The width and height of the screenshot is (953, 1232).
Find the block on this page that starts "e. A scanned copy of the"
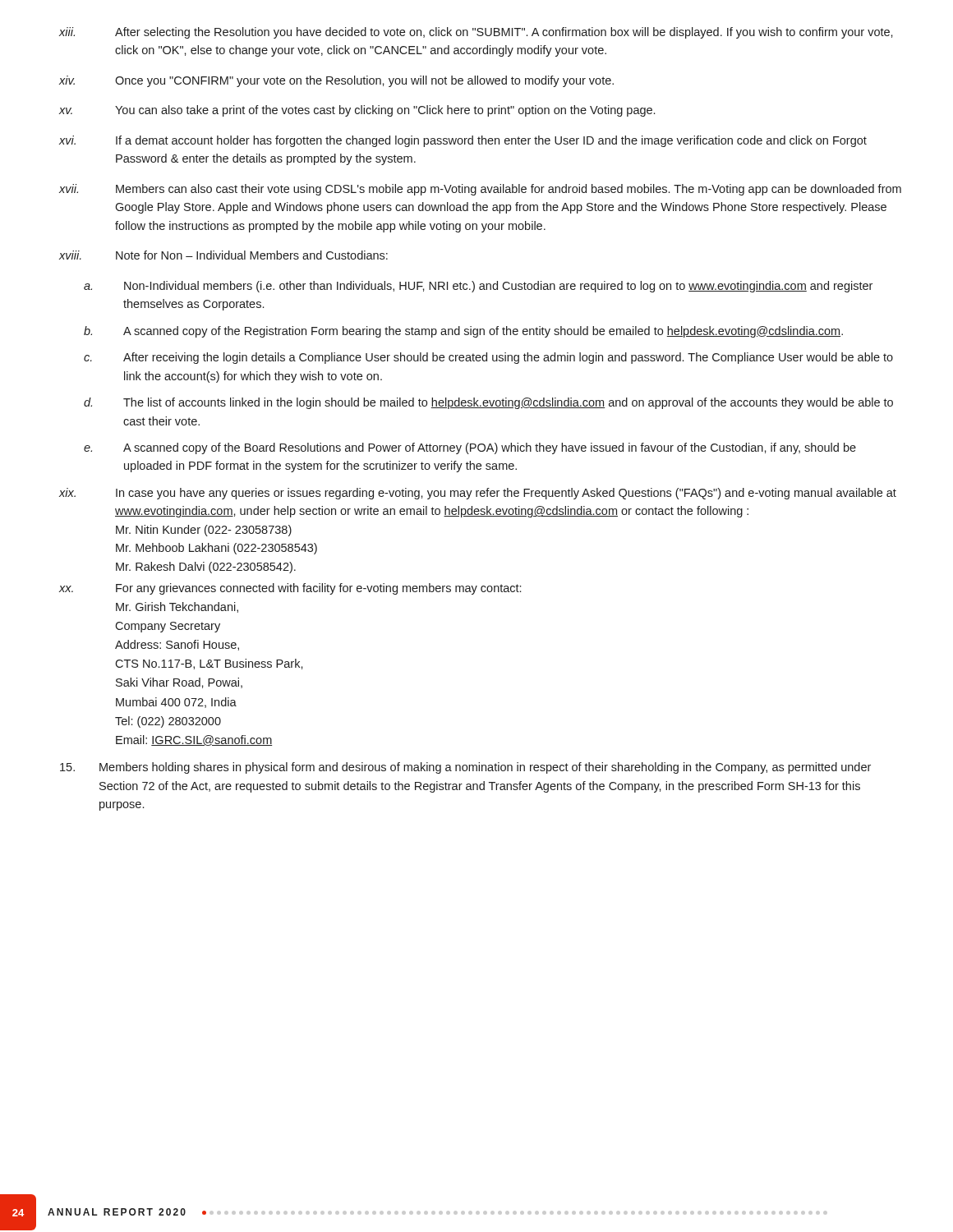(494, 457)
